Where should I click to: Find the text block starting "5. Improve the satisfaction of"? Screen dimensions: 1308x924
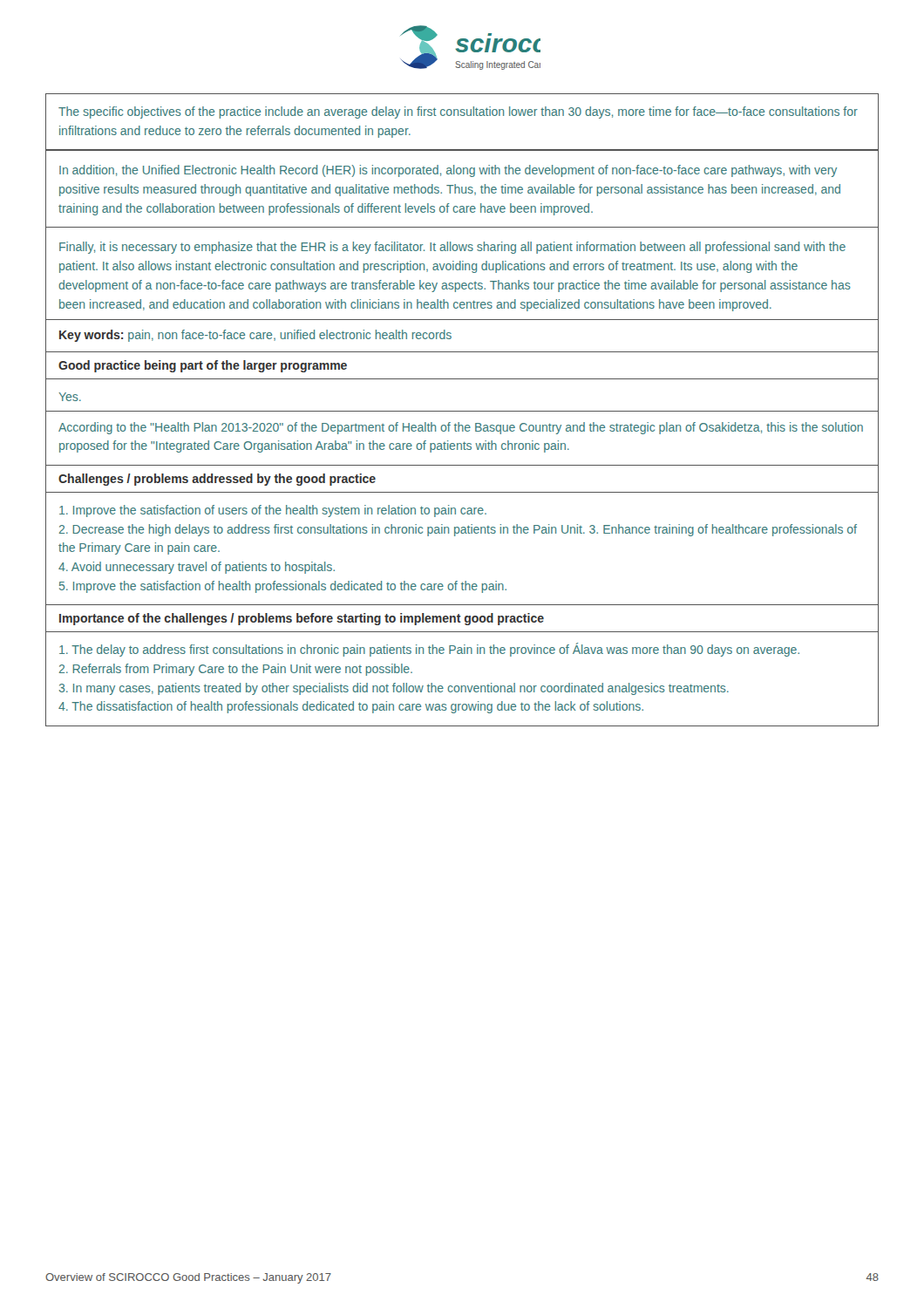pyautogui.click(x=462, y=586)
